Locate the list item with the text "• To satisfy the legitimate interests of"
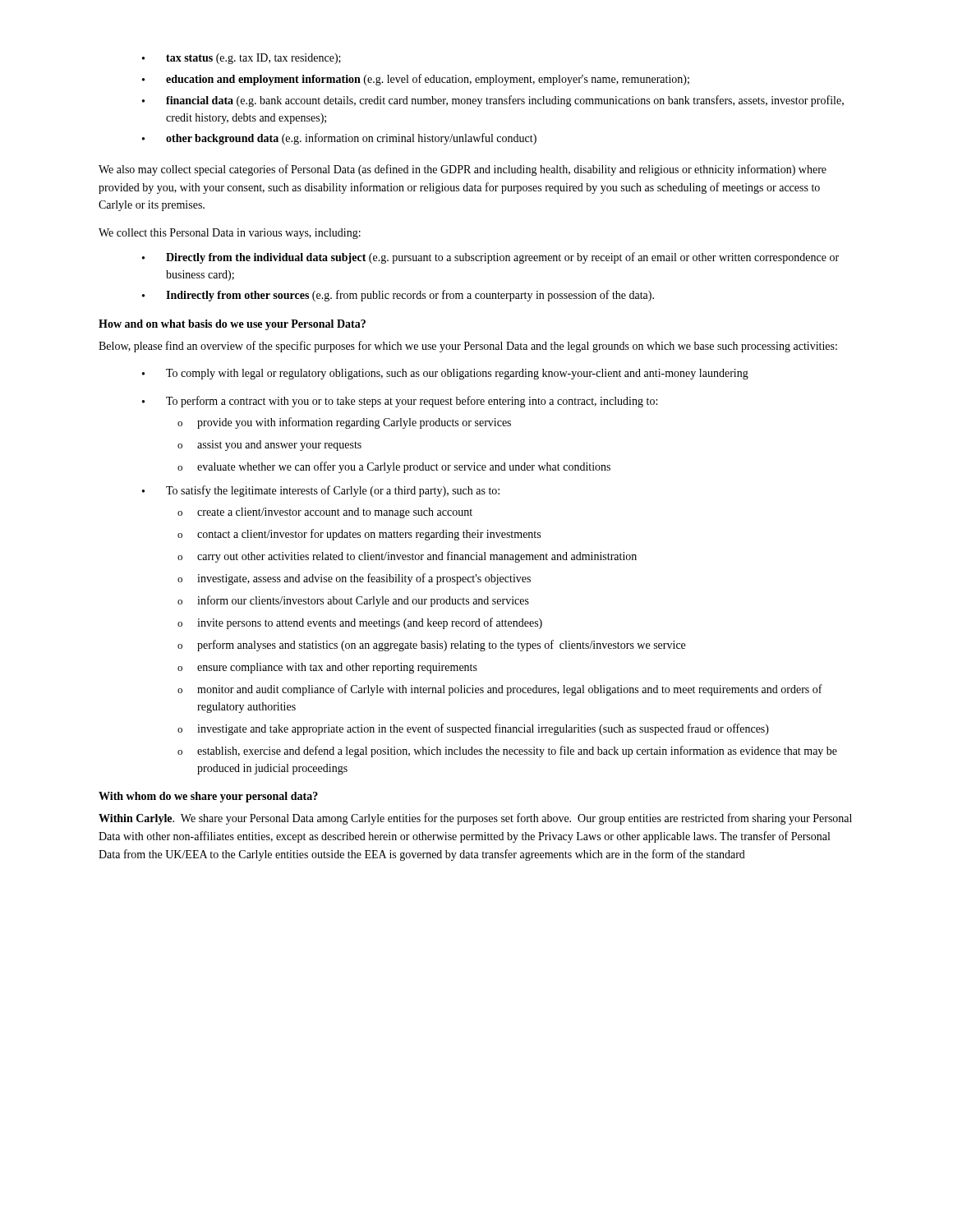The height and width of the screenshot is (1232, 953). (498, 492)
